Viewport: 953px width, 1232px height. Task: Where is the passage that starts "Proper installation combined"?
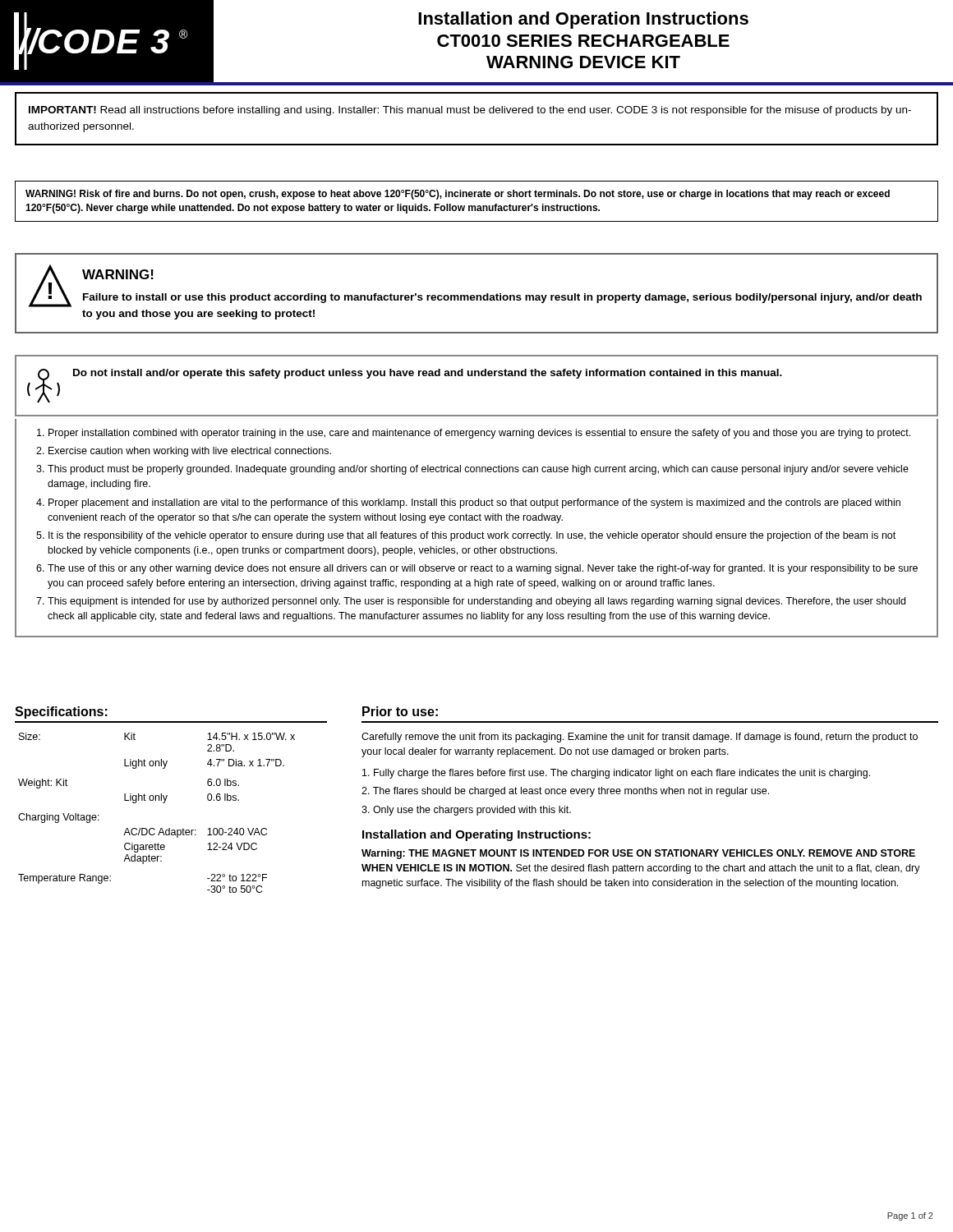tap(476, 433)
